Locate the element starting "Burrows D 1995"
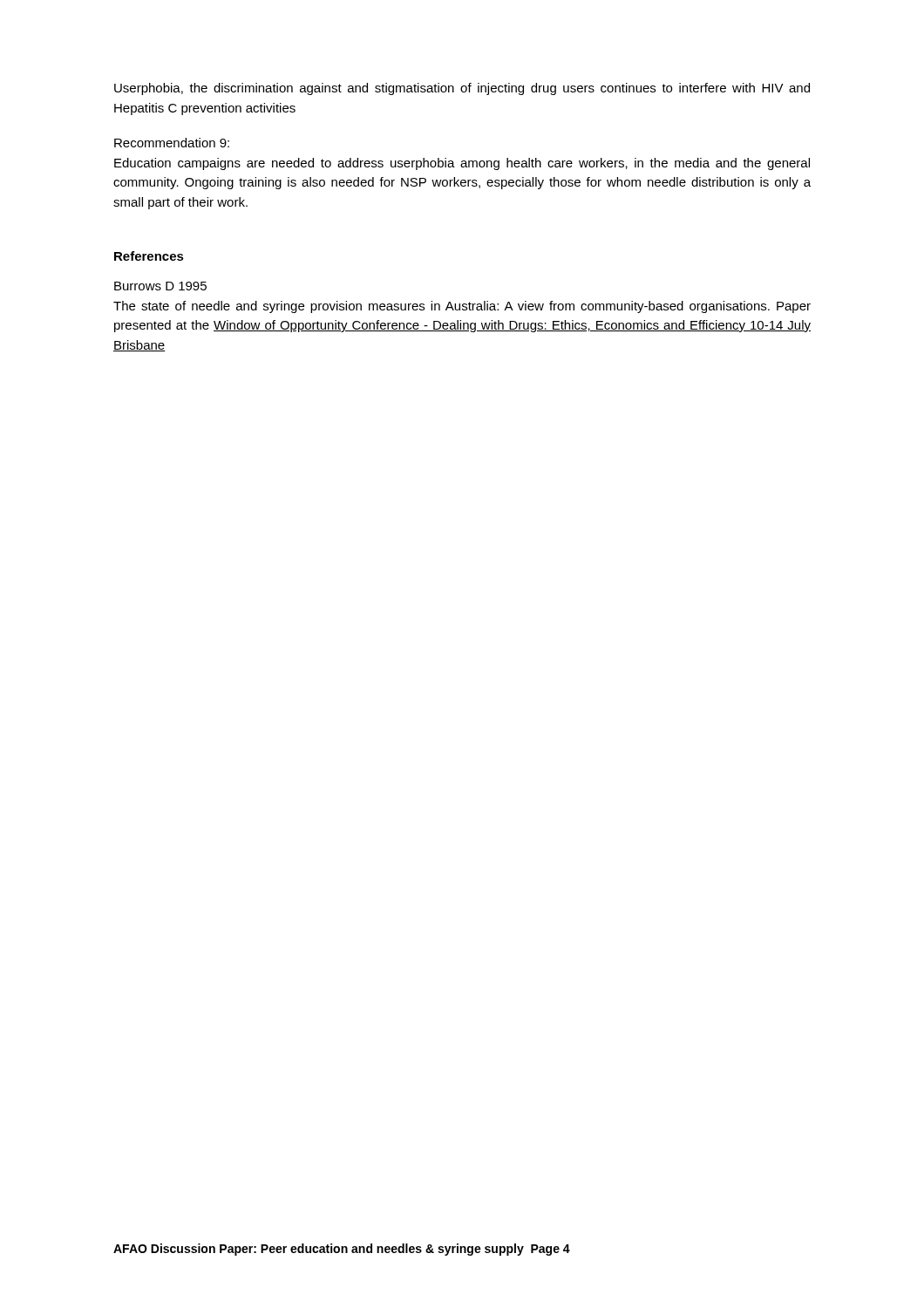The height and width of the screenshot is (1308, 924). click(462, 316)
